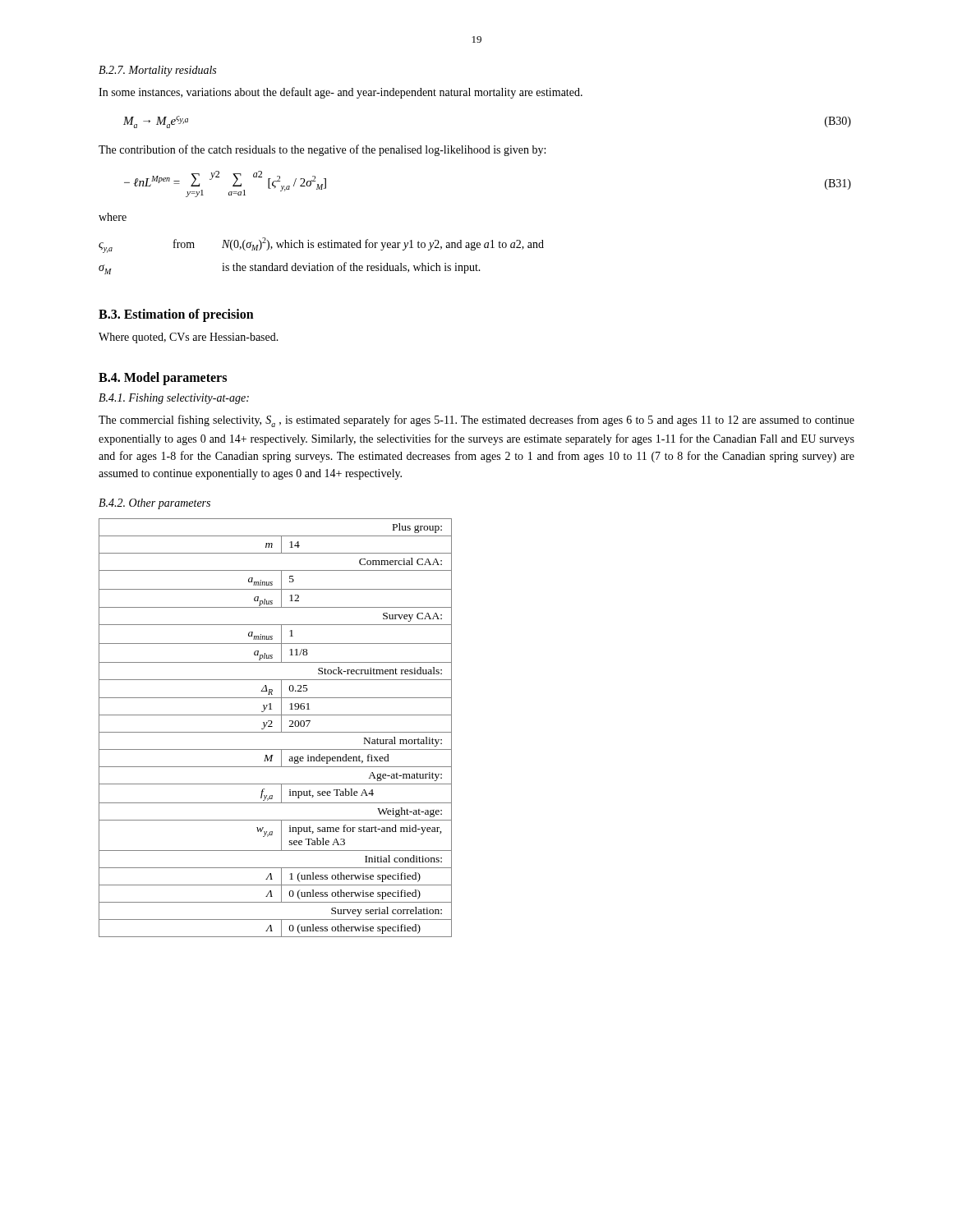
Task: Click on the table containing "Natural mortality:"
Action: pyautogui.click(x=476, y=728)
